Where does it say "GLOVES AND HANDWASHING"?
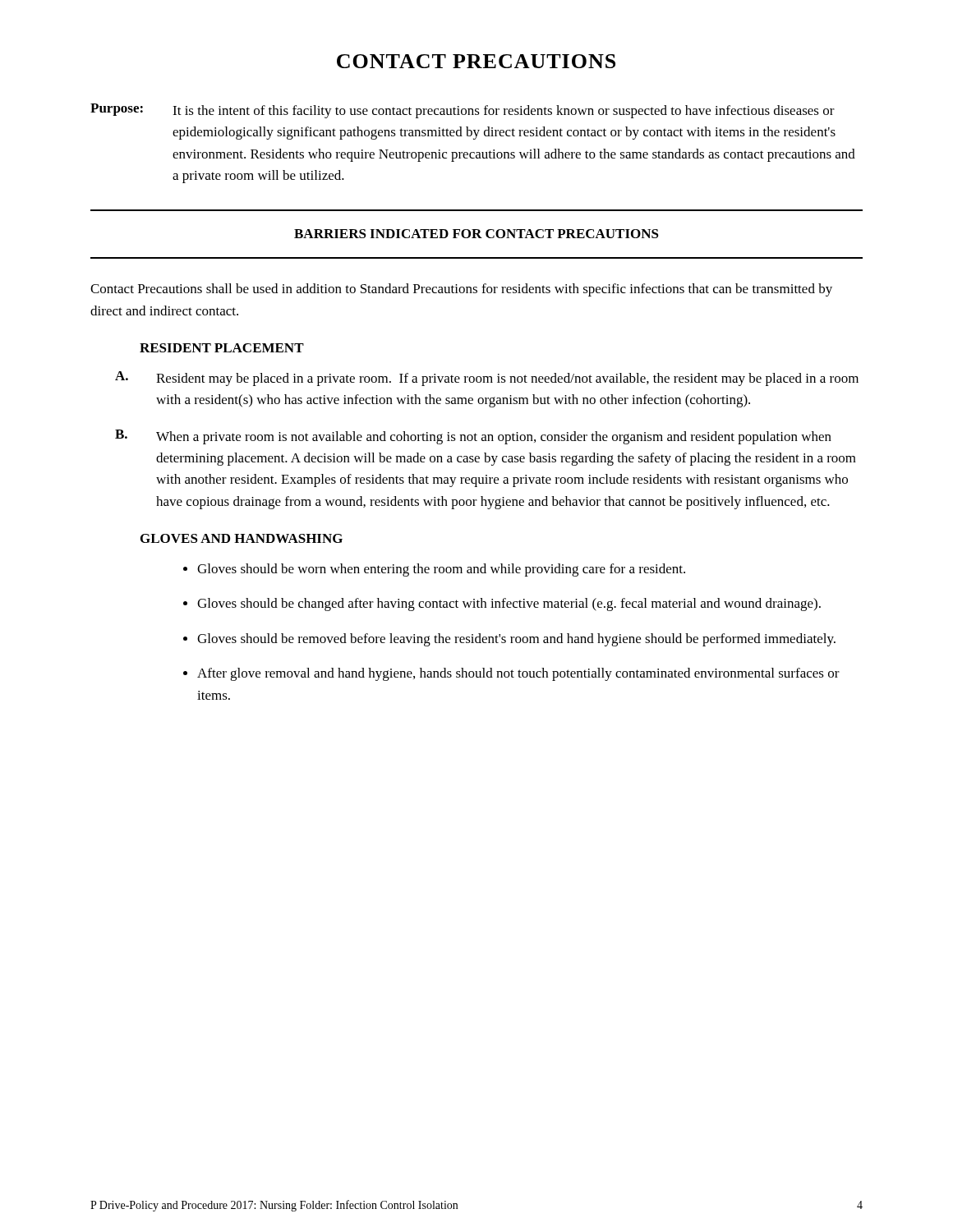 pyautogui.click(x=241, y=539)
